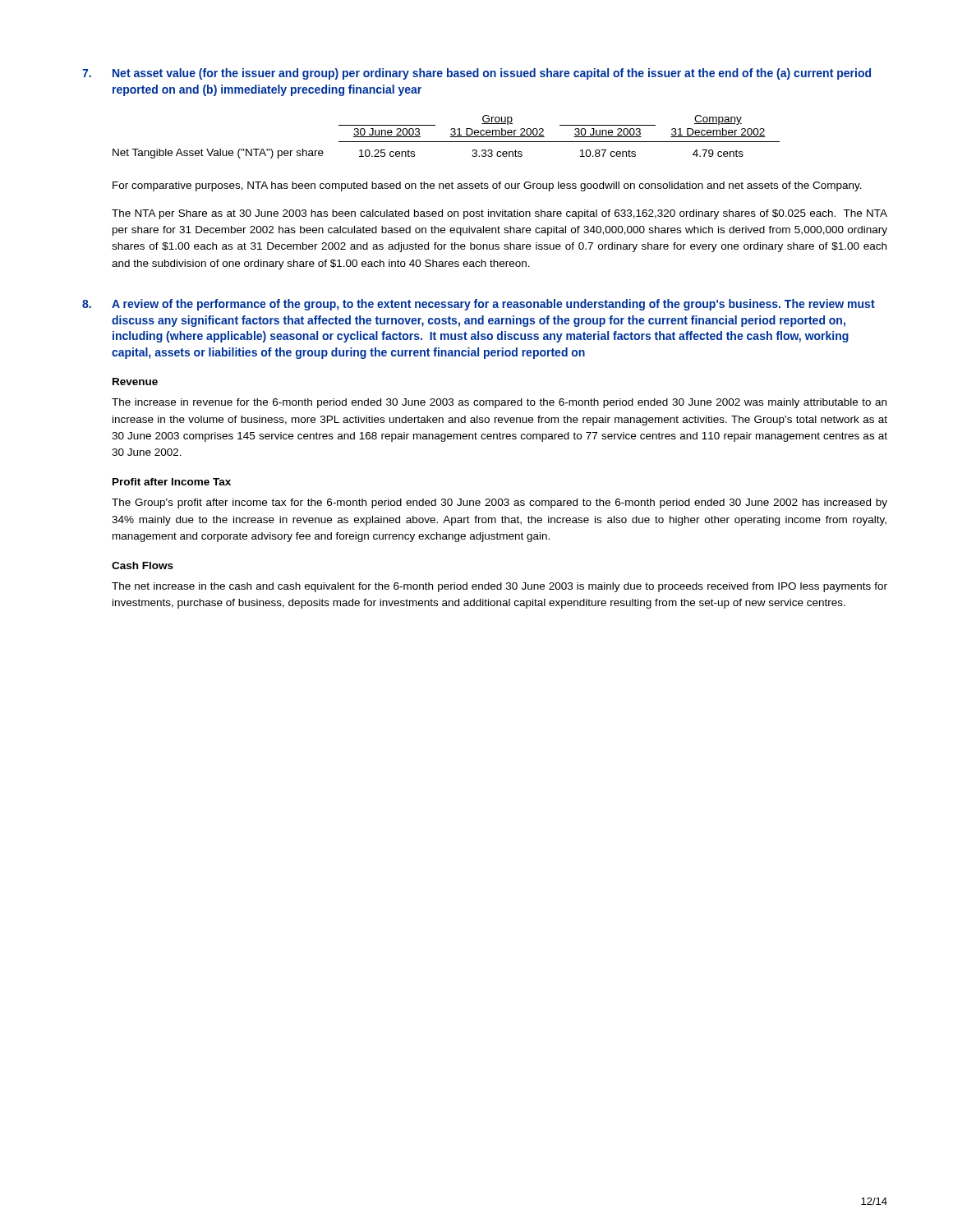Viewport: 953px width, 1232px height.
Task: Select a table
Action: pos(499,137)
